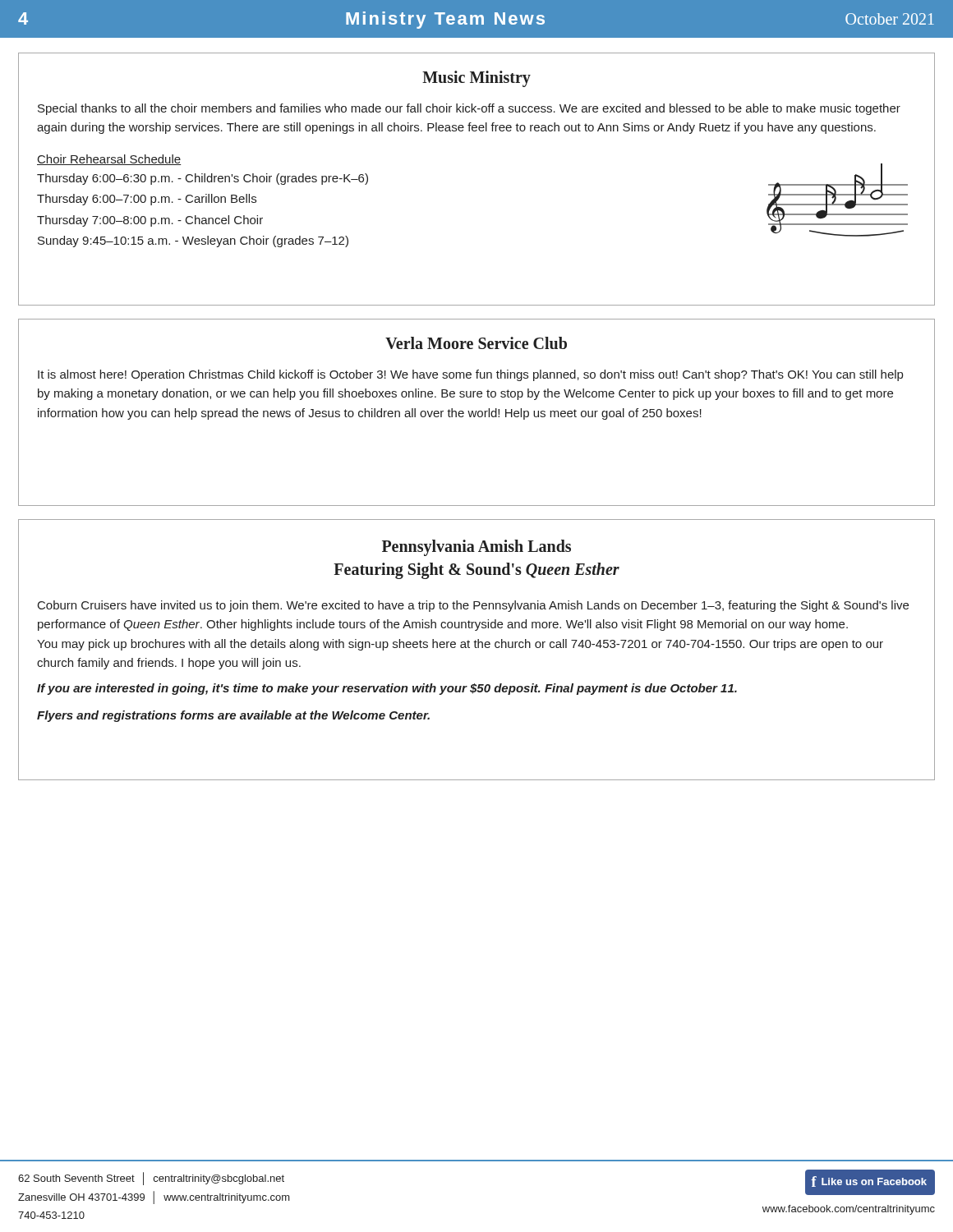Navigate to the text block starting "Special thanks to all"
The height and width of the screenshot is (1232, 953).
(x=469, y=118)
